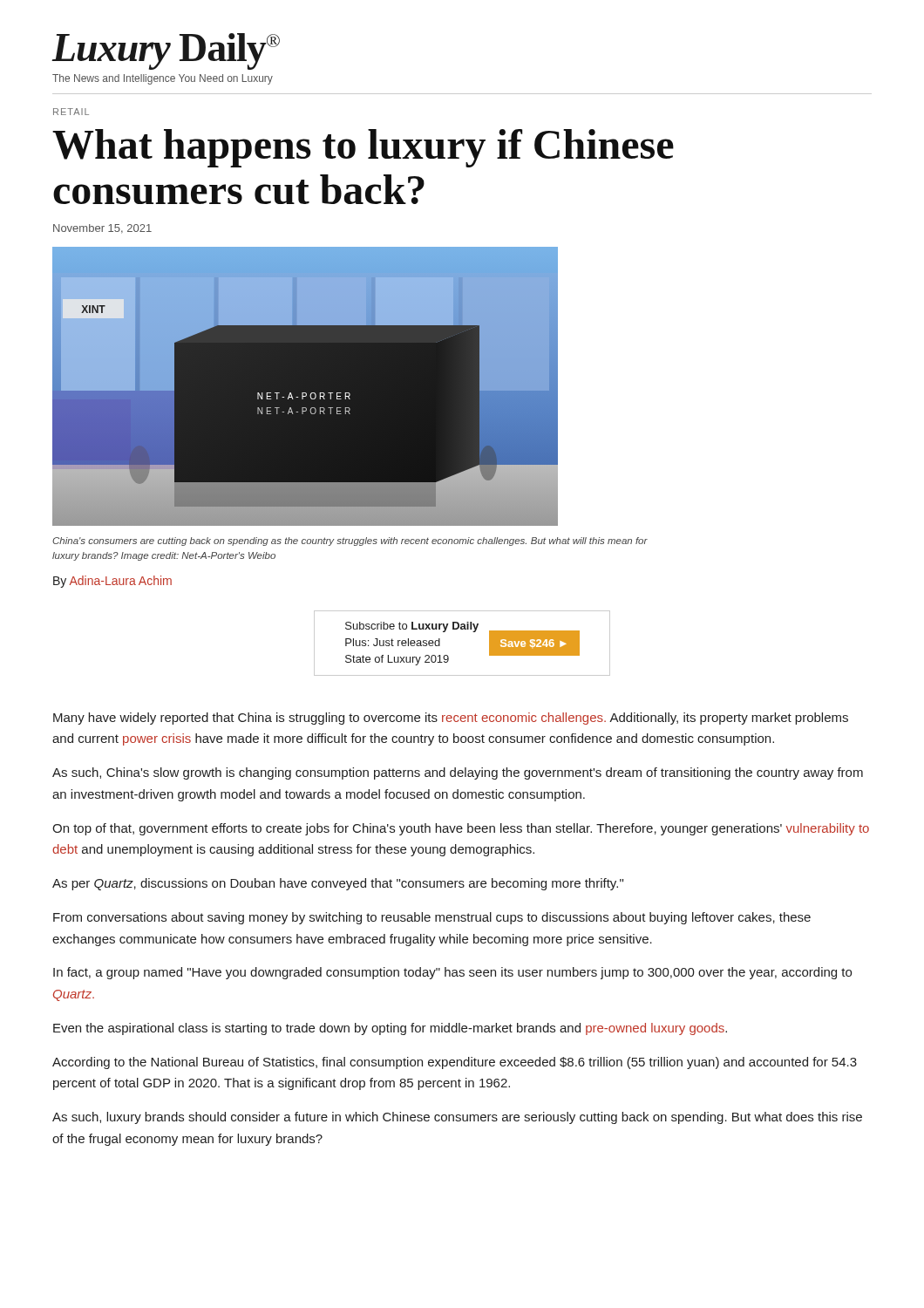Point to the element starting "China's consumers are cutting back"
Viewport: 924px width, 1308px height.
[x=350, y=548]
